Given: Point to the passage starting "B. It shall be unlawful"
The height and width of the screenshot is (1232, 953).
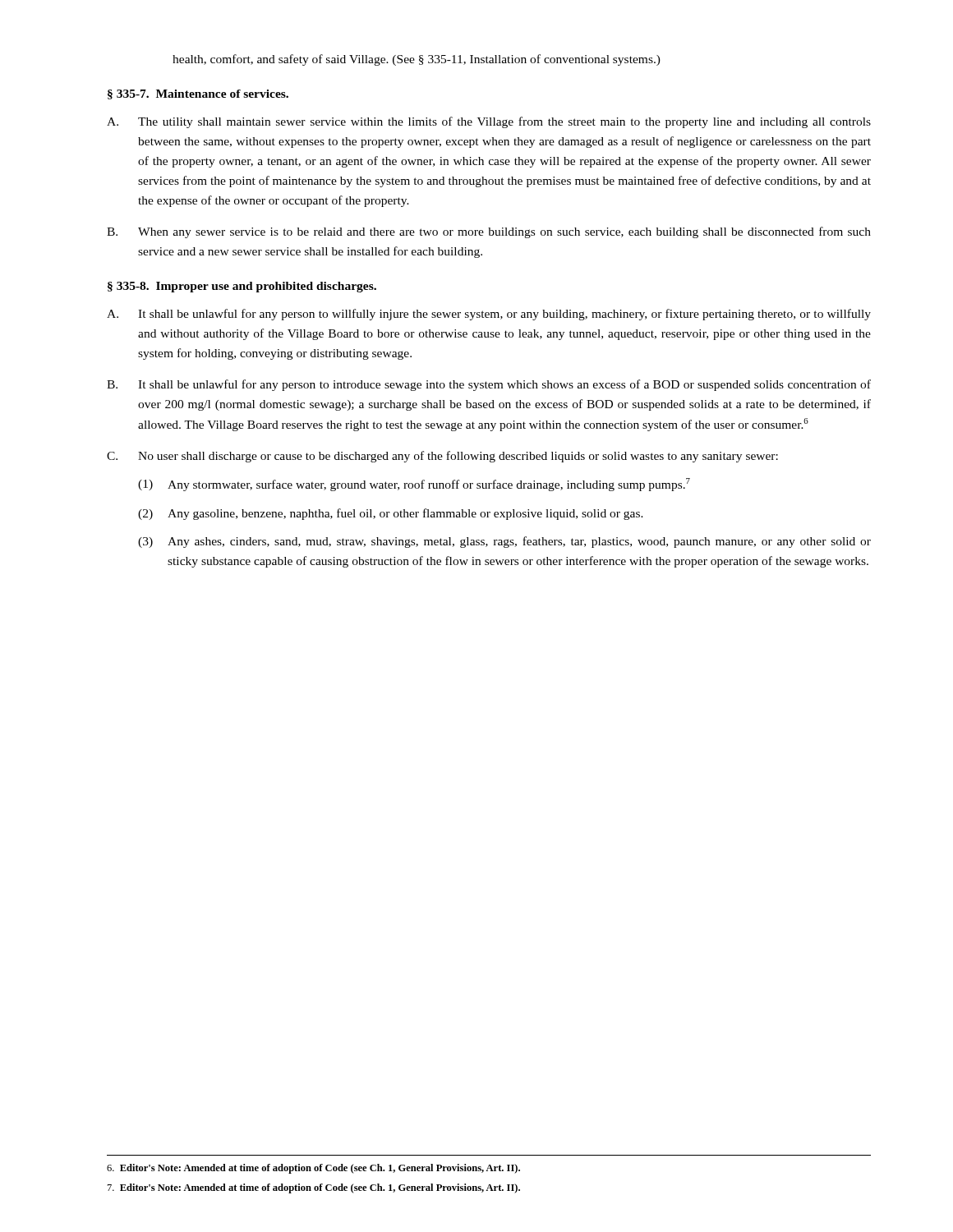Looking at the screenshot, I should [489, 405].
